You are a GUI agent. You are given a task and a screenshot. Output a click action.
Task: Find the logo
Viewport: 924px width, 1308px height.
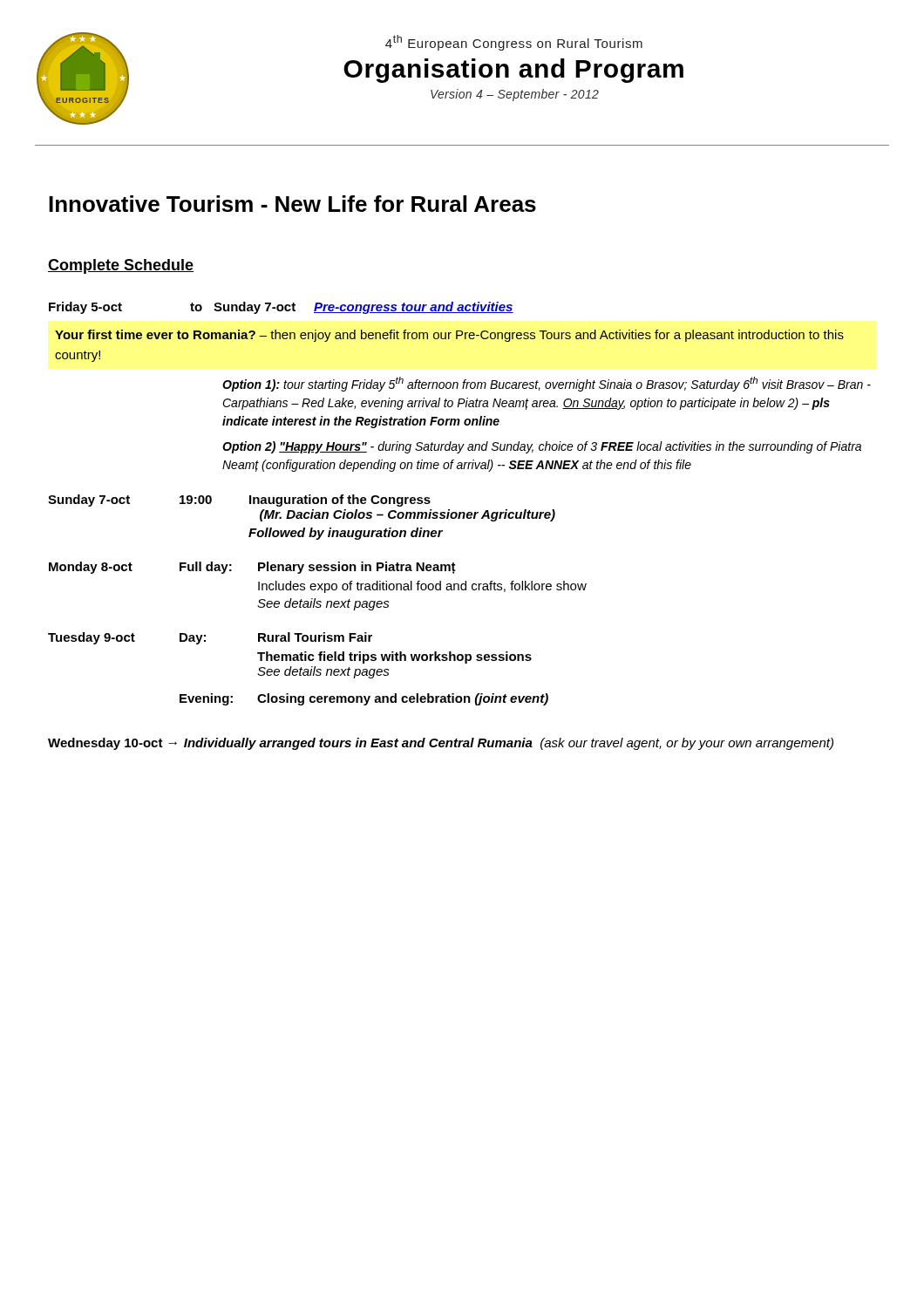[87, 80]
